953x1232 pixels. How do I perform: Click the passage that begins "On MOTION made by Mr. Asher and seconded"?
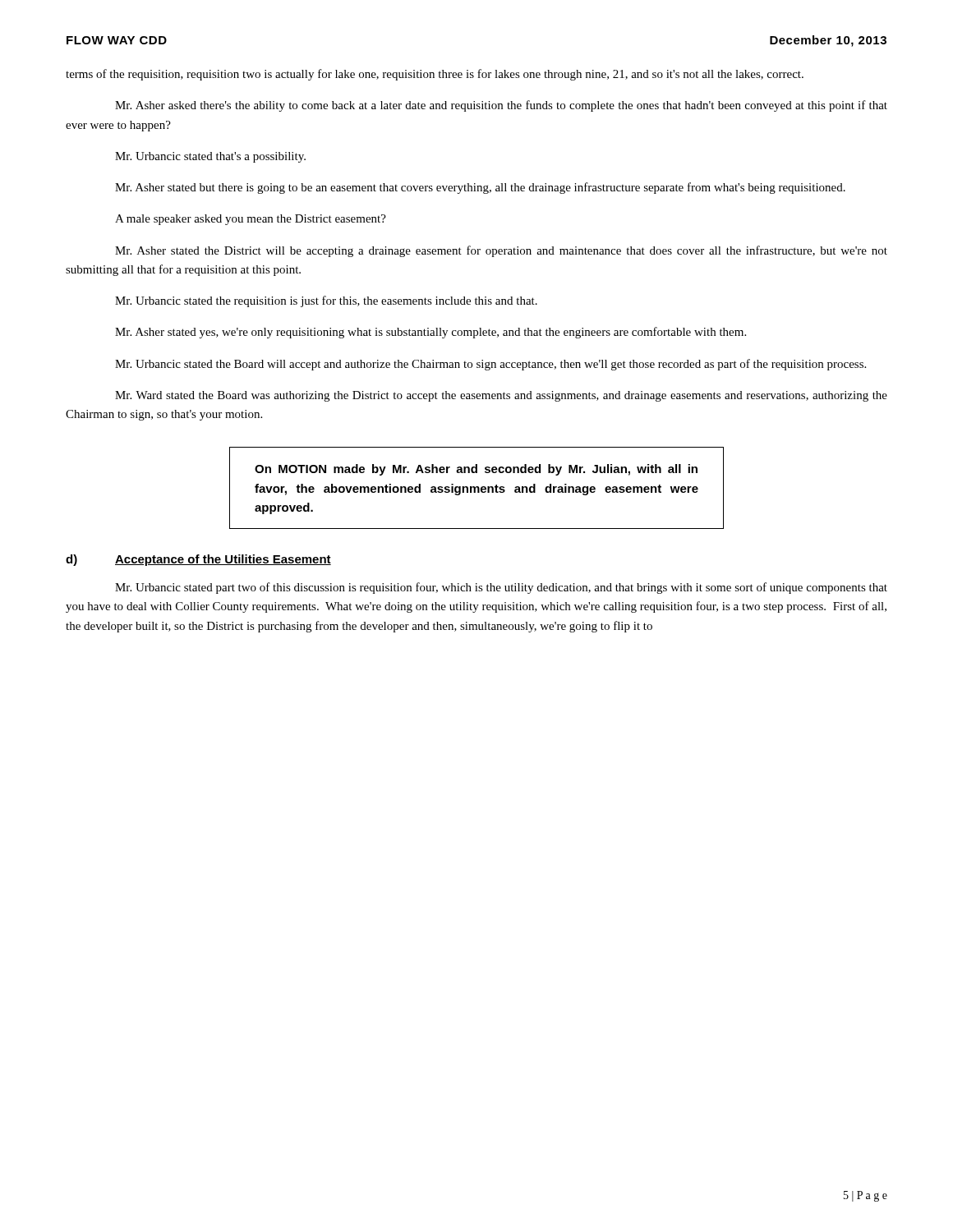(476, 488)
